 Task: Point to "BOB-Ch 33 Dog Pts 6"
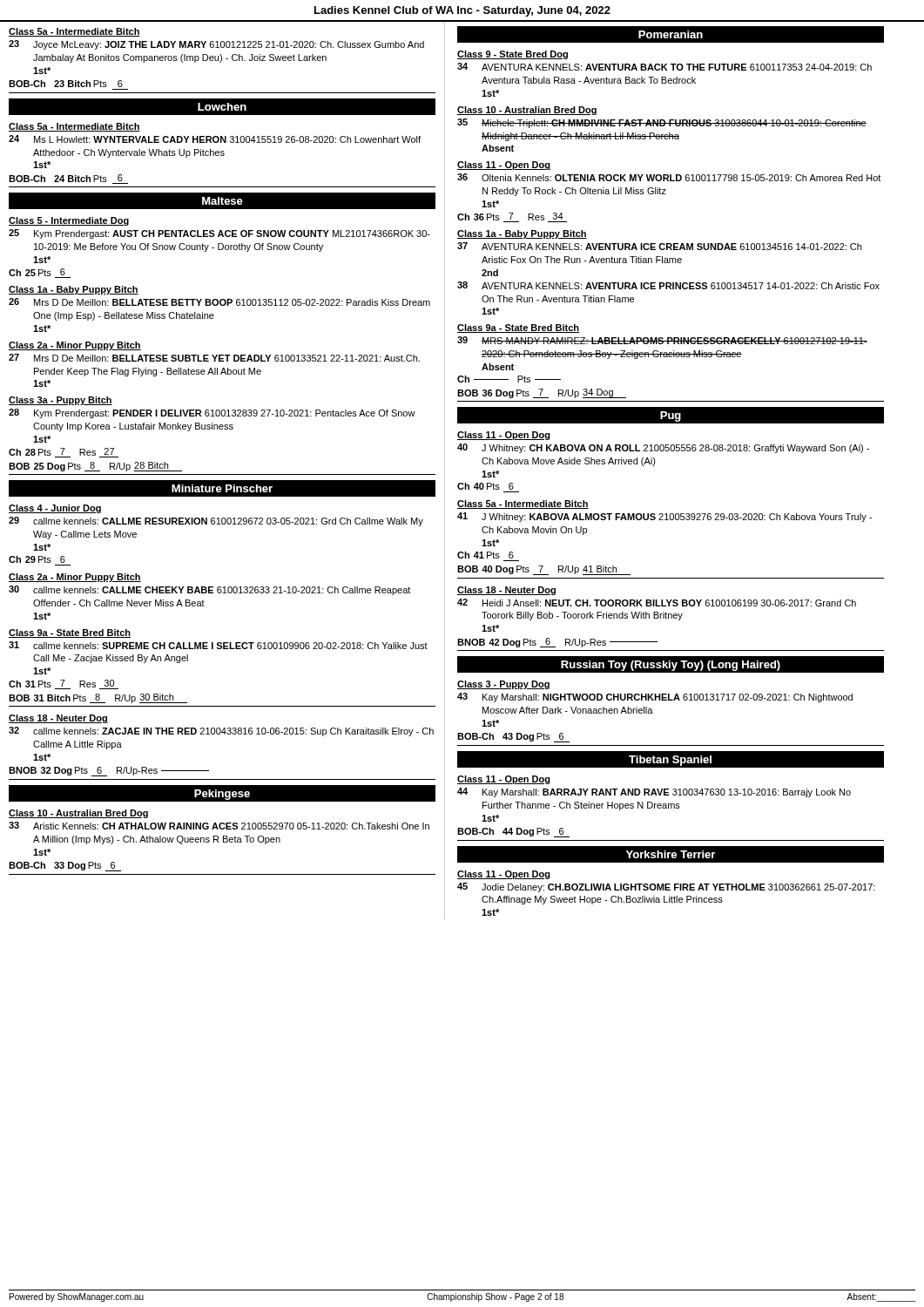[x=65, y=865]
